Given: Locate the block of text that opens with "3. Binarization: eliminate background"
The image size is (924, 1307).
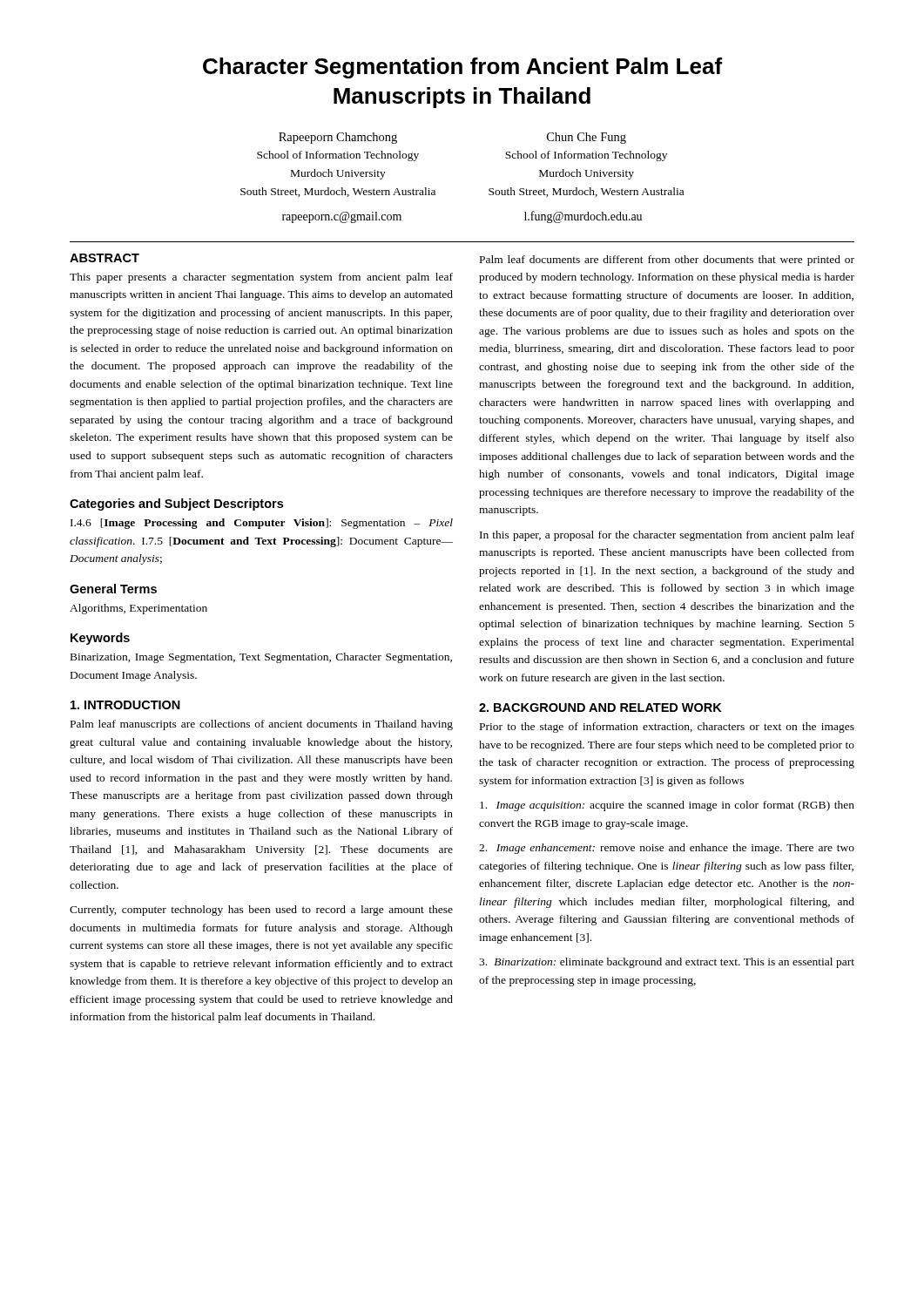Looking at the screenshot, I should tap(667, 971).
